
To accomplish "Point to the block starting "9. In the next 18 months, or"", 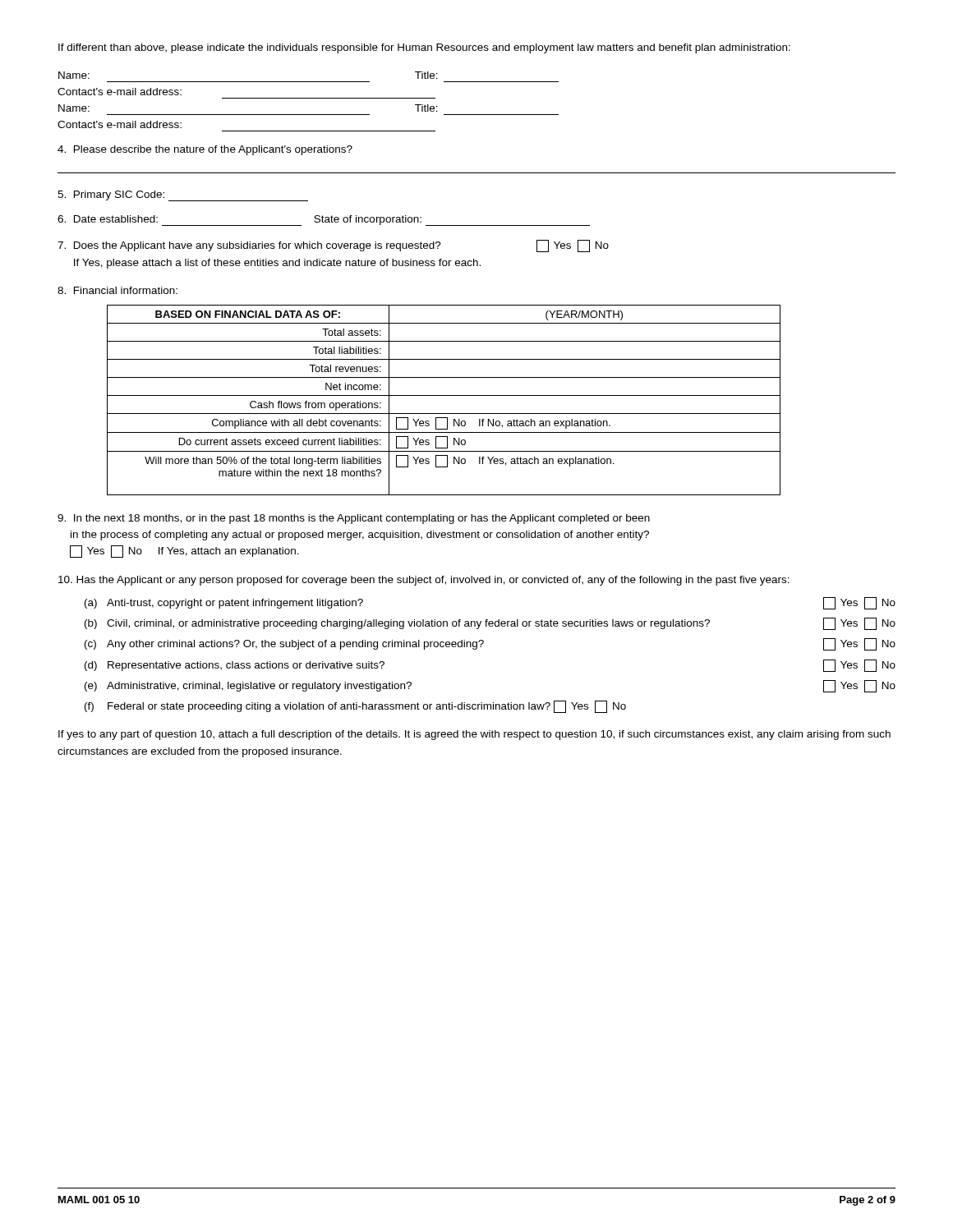I will coord(354,535).
